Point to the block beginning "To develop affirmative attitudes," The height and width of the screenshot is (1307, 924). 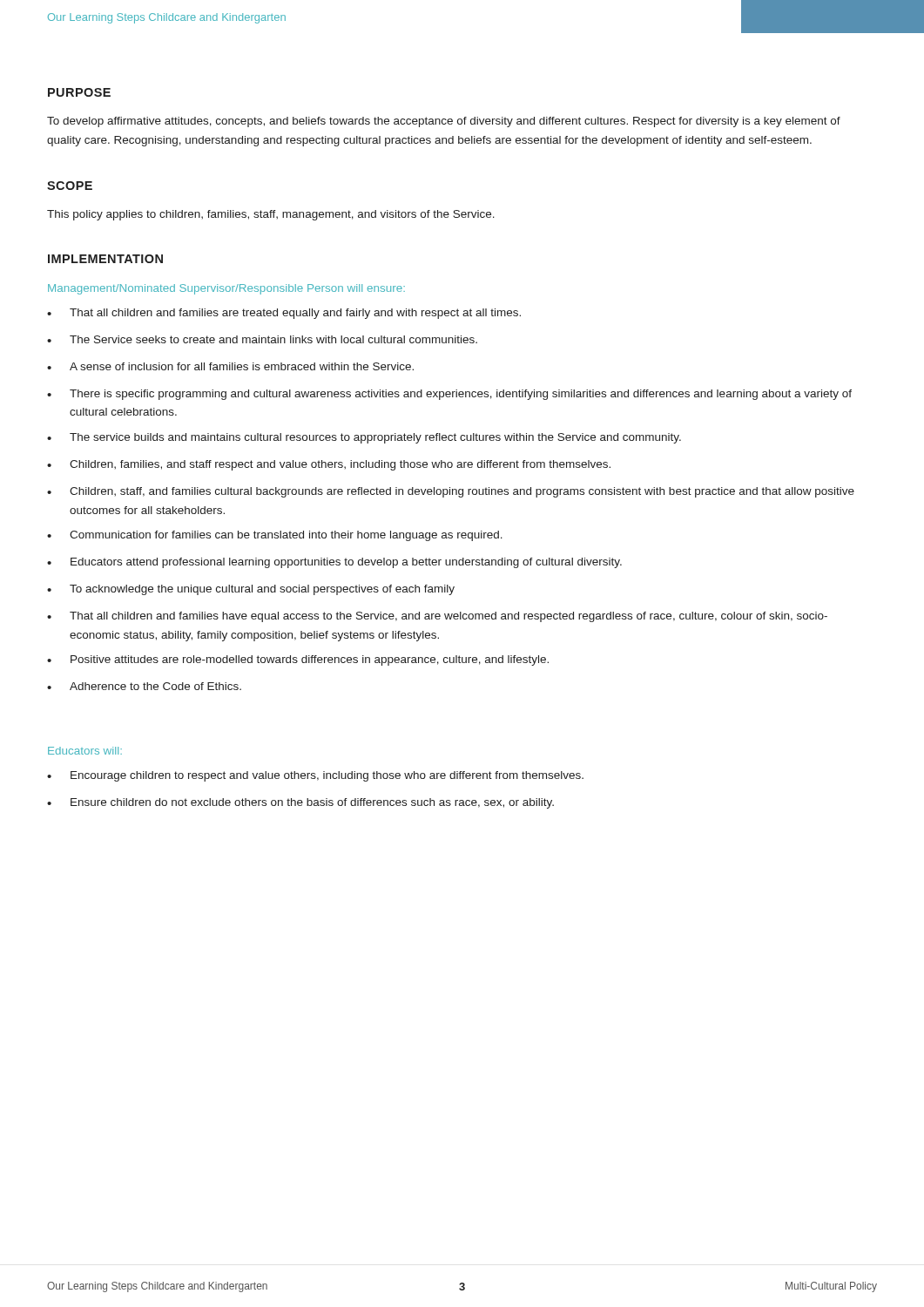click(x=443, y=130)
